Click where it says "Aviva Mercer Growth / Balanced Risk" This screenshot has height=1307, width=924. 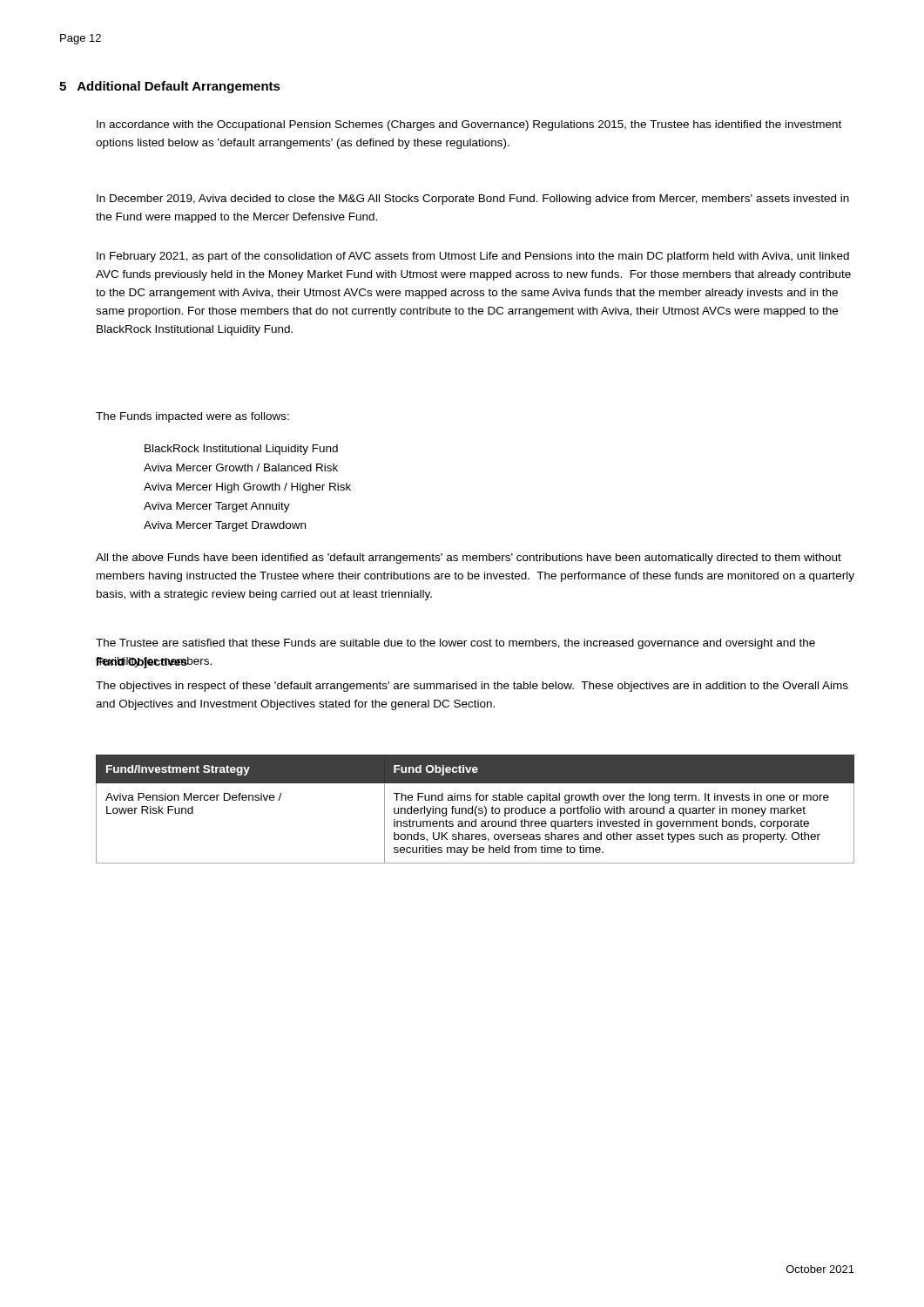click(x=241, y=468)
